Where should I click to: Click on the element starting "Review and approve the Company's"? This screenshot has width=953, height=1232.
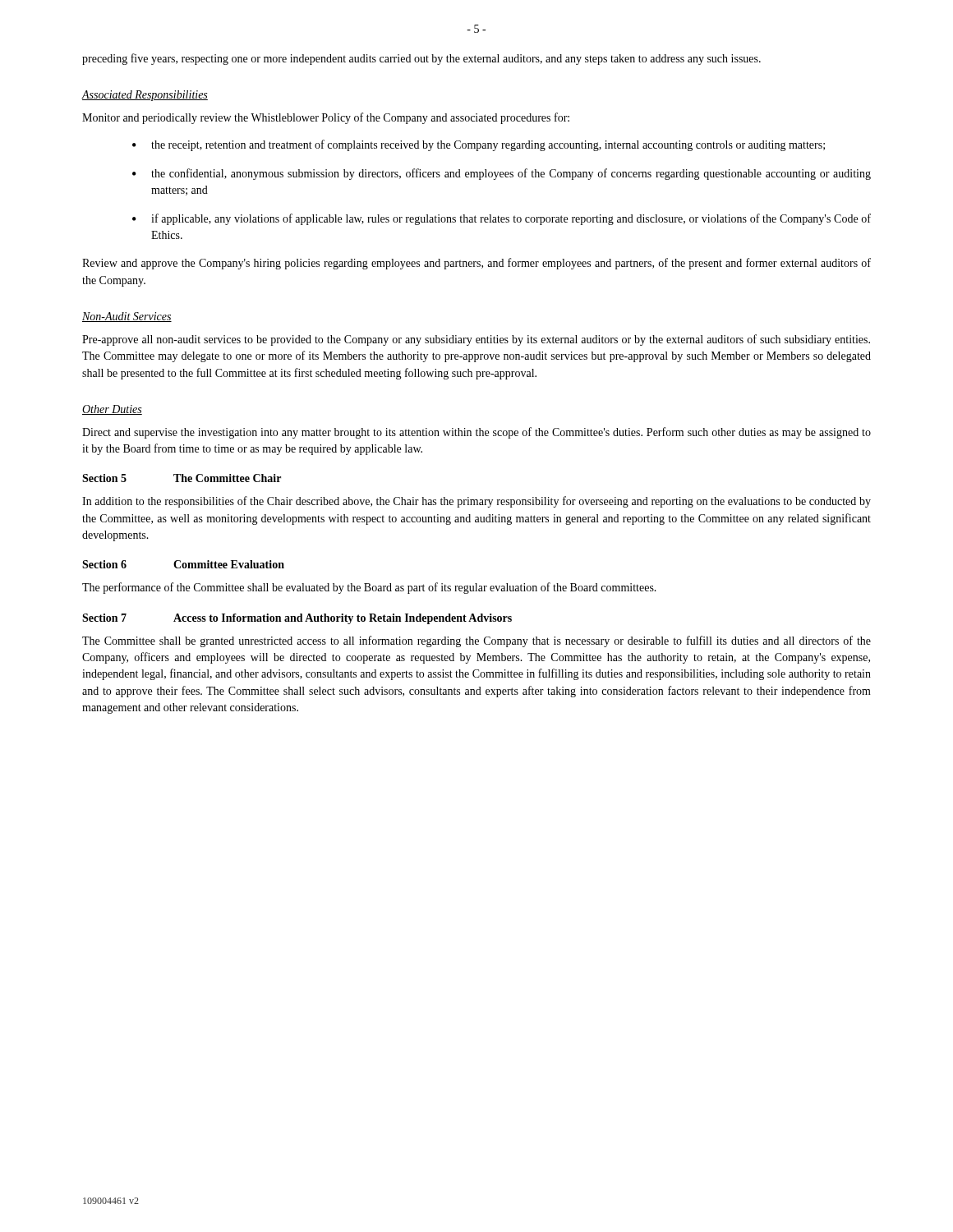(476, 272)
